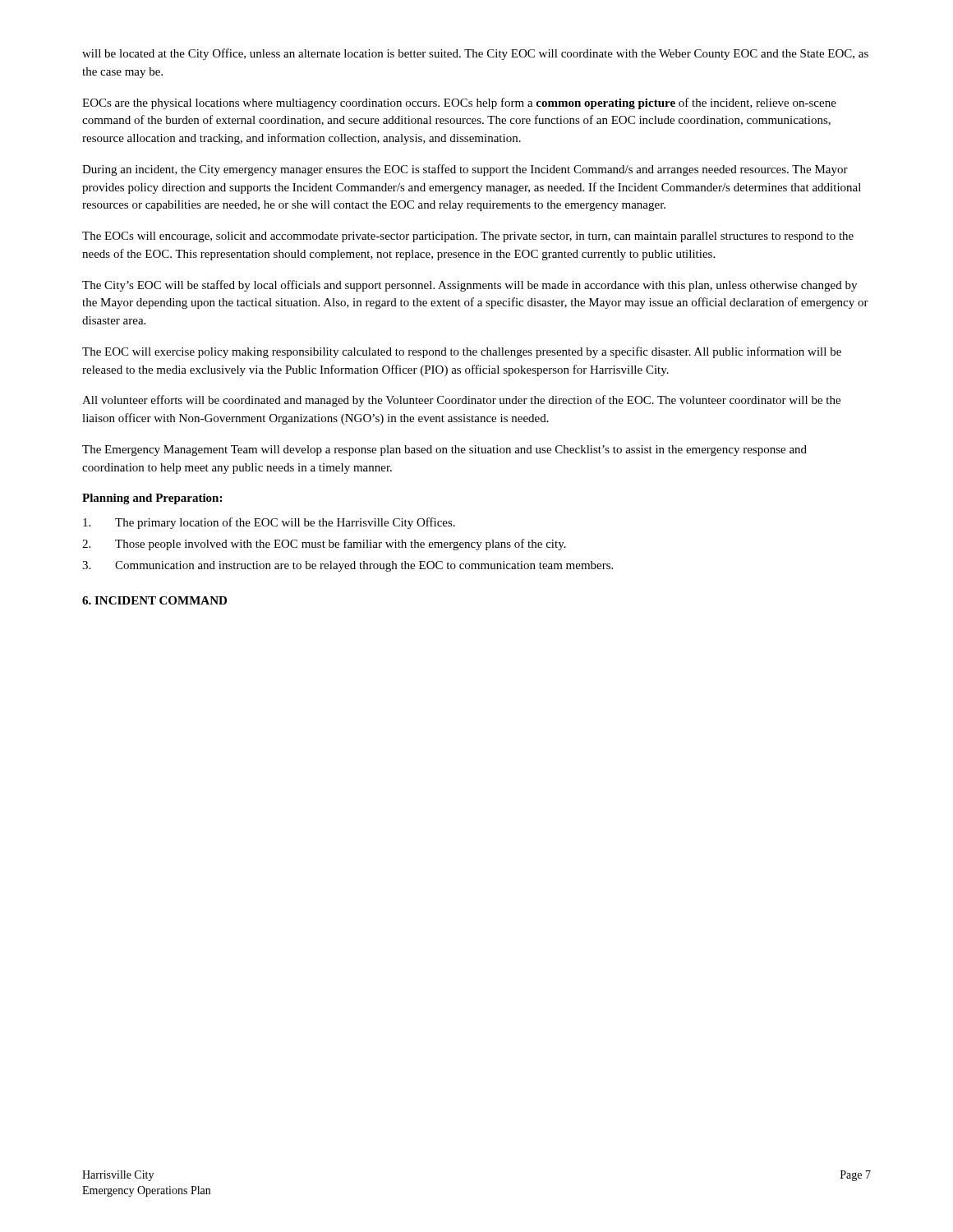The width and height of the screenshot is (953, 1232).
Task: Find the list item that says "2. Those people involved with the EOC must"
Action: pyautogui.click(x=476, y=544)
